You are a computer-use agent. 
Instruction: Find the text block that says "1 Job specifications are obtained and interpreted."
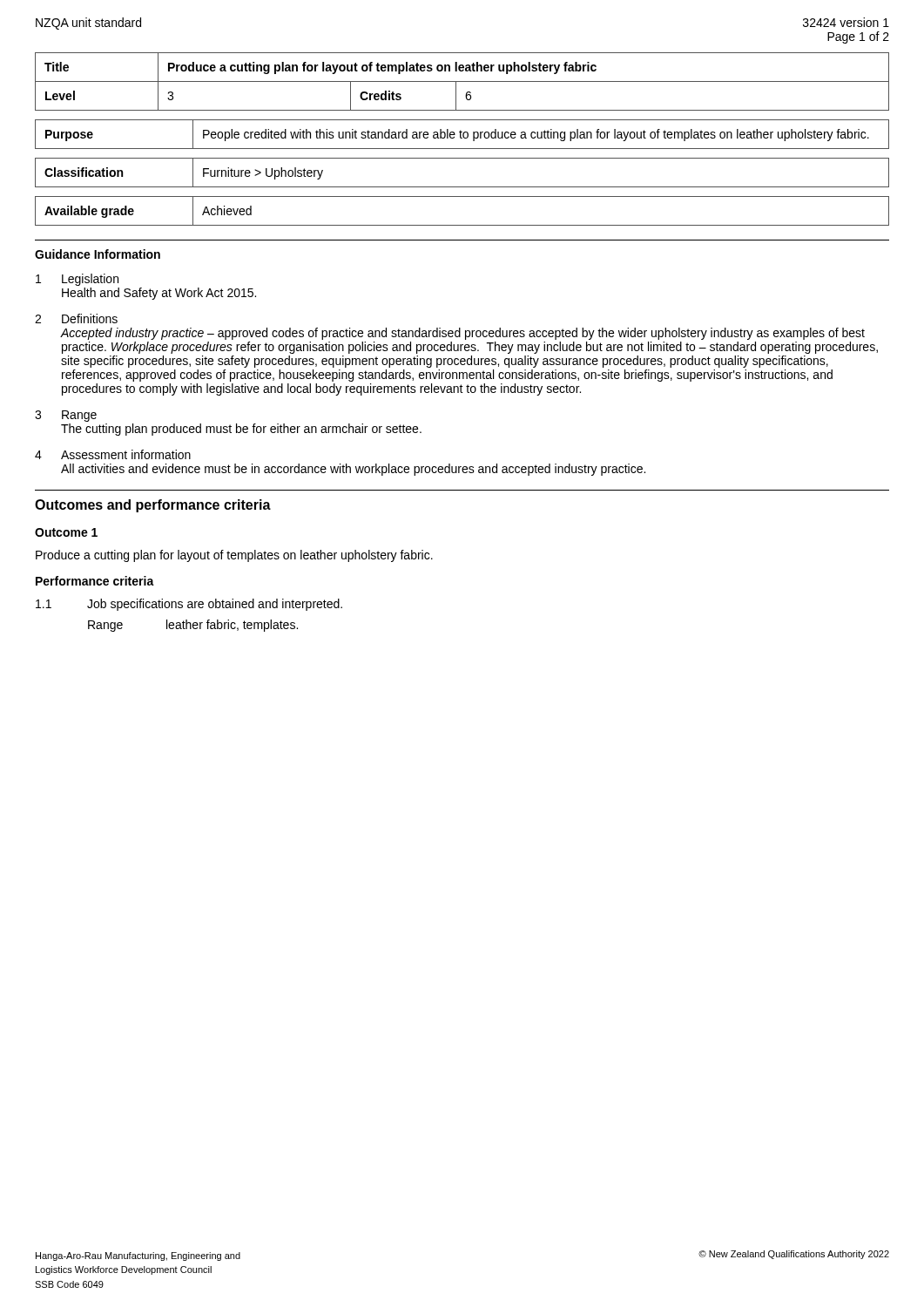tap(189, 605)
